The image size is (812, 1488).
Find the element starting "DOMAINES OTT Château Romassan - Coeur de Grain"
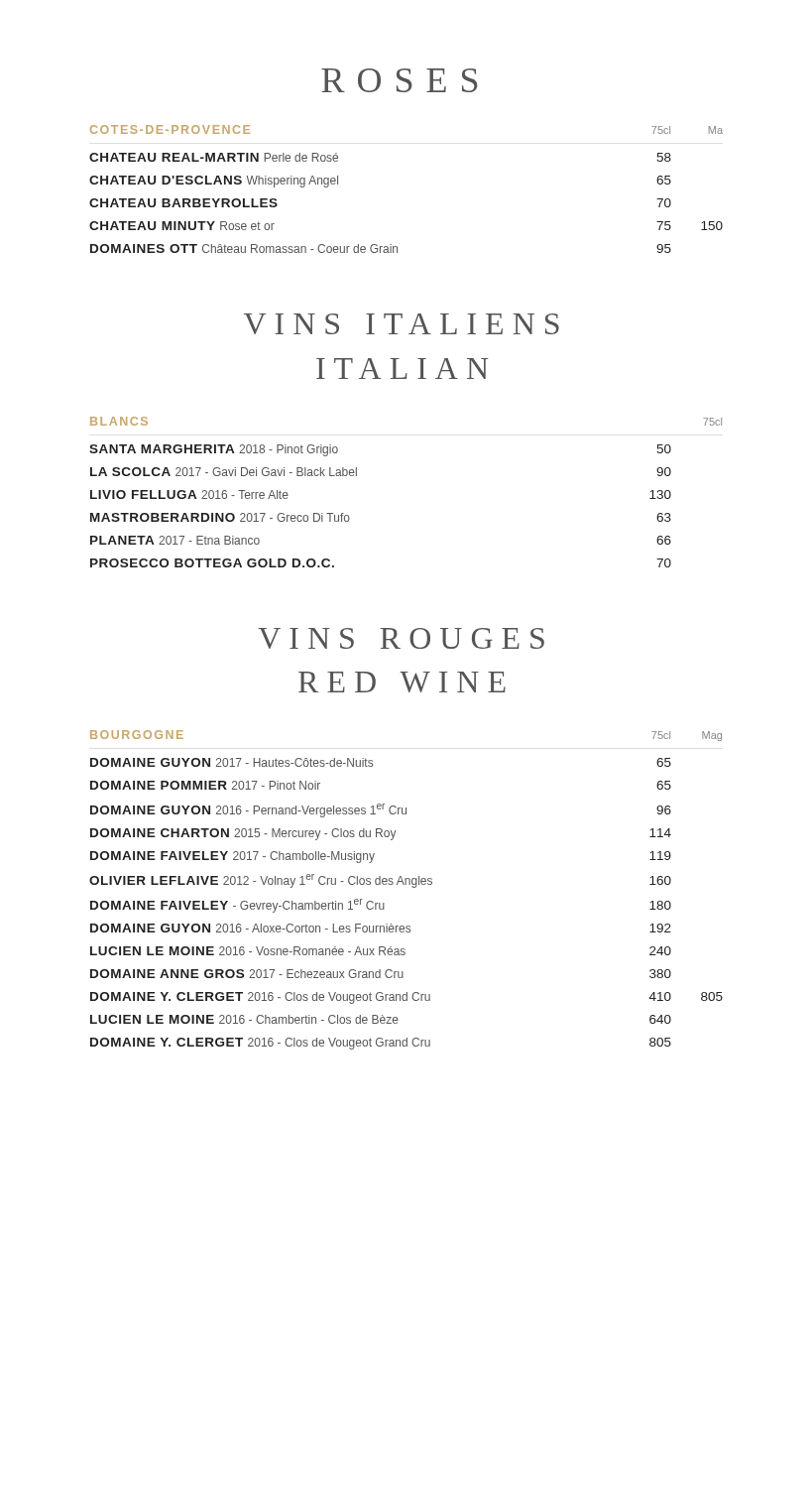point(380,248)
